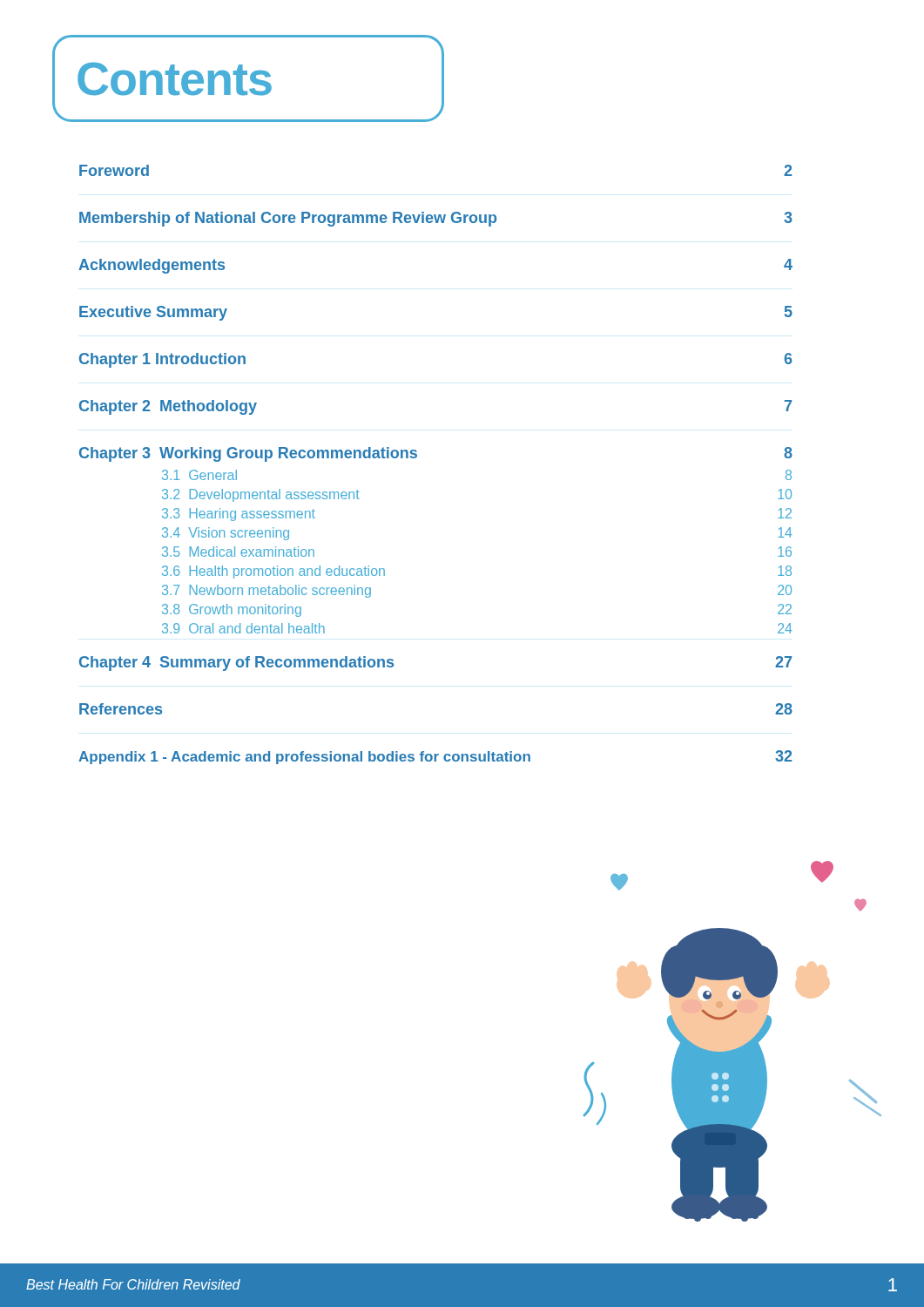Locate the text block starting "3.8 Growth monitoring"
The width and height of the screenshot is (924, 1307).
click(x=231, y=610)
